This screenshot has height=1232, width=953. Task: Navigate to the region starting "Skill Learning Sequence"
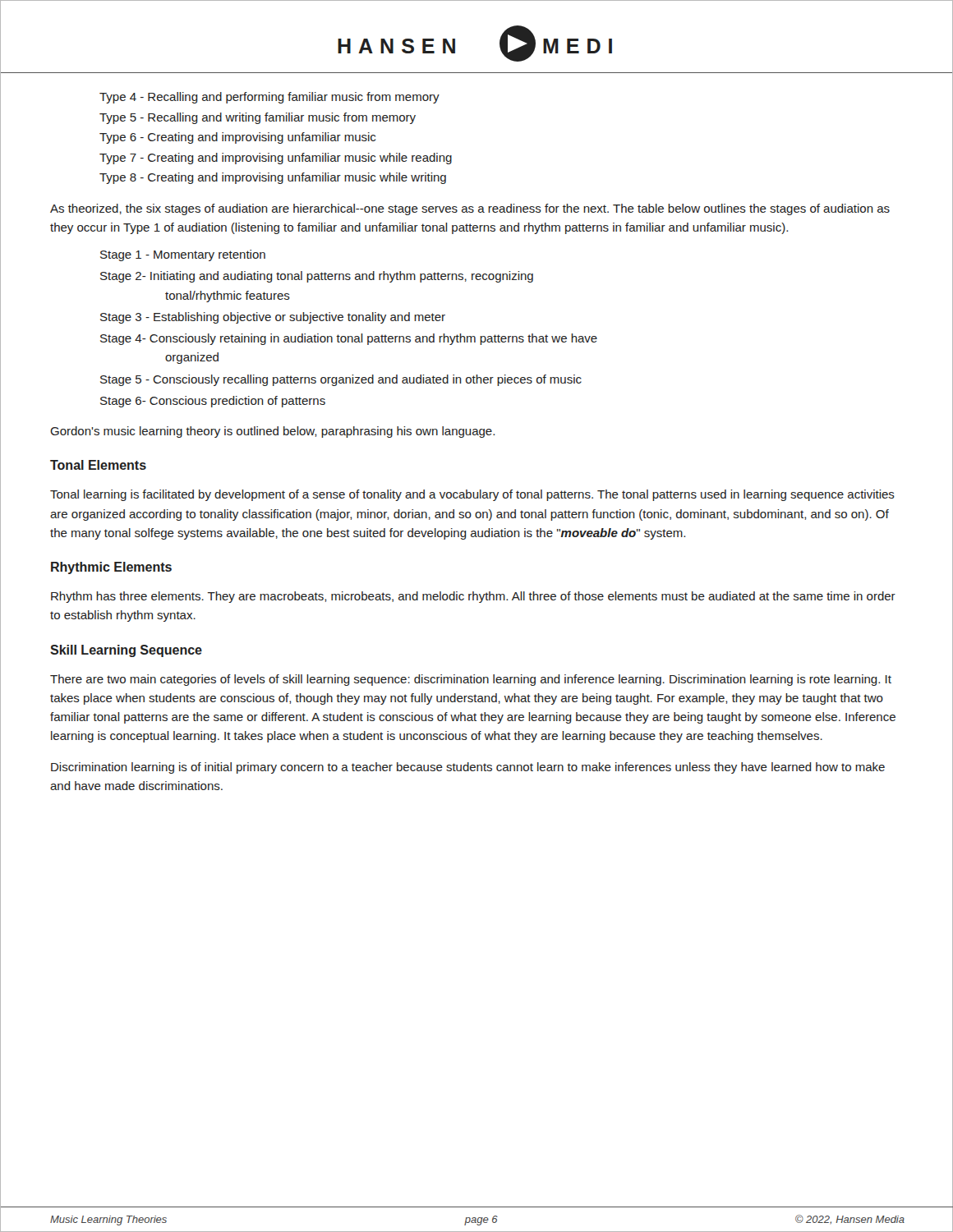tap(126, 650)
